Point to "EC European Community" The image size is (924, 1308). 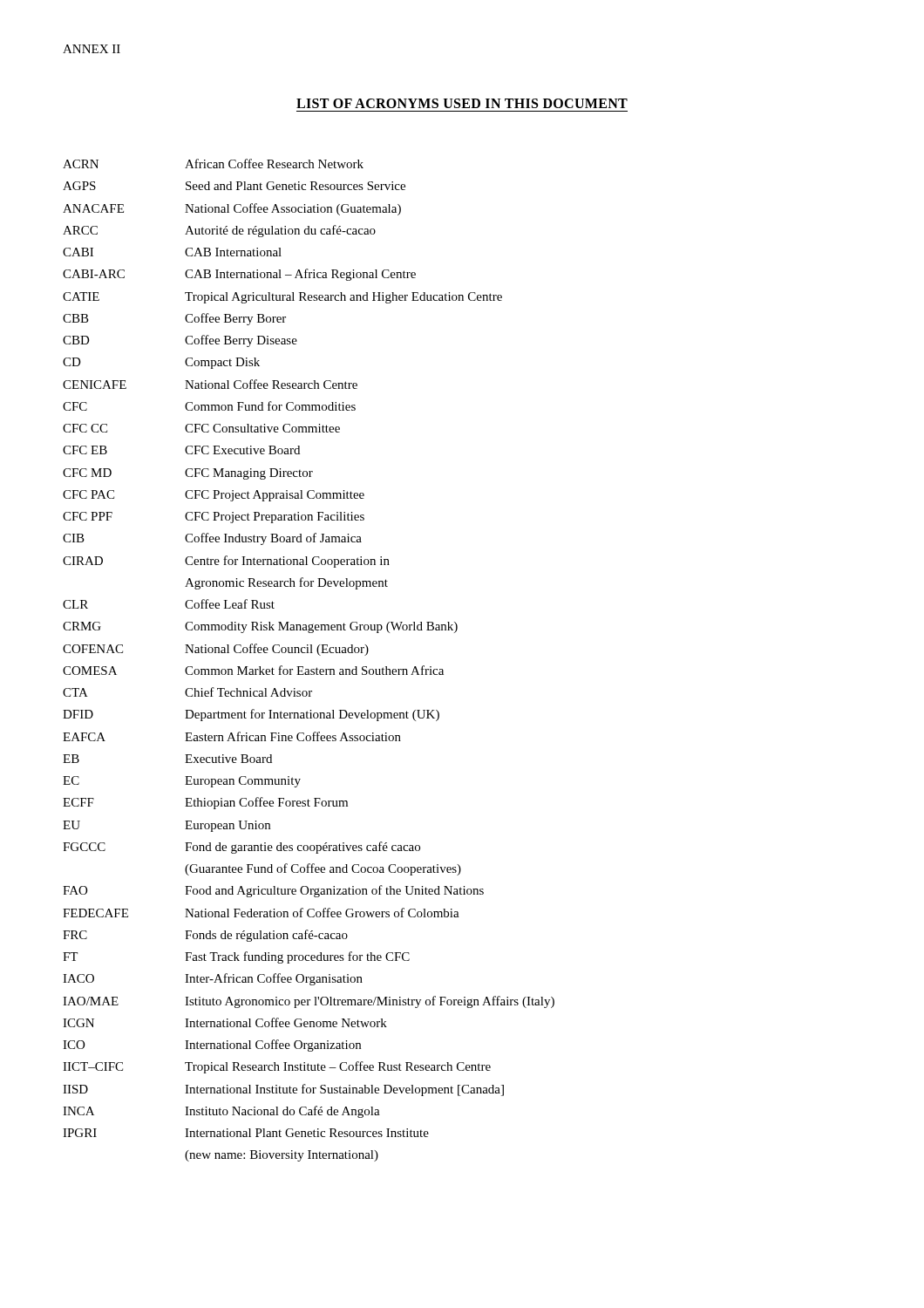pyautogui.click(x=182, y=782)
